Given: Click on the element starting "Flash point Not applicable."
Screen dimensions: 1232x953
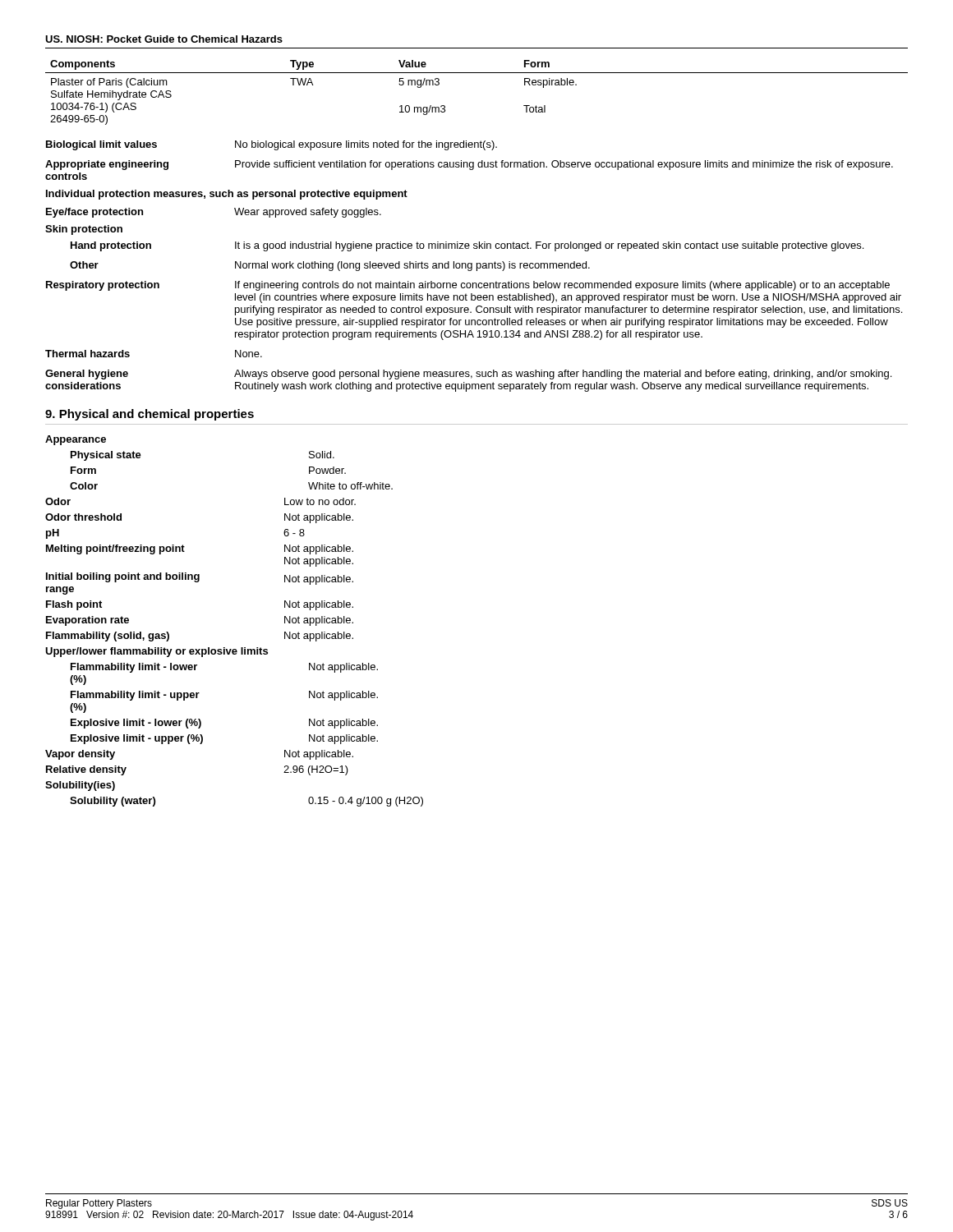Looking at the screenshot, I should [x=69, y=605].
